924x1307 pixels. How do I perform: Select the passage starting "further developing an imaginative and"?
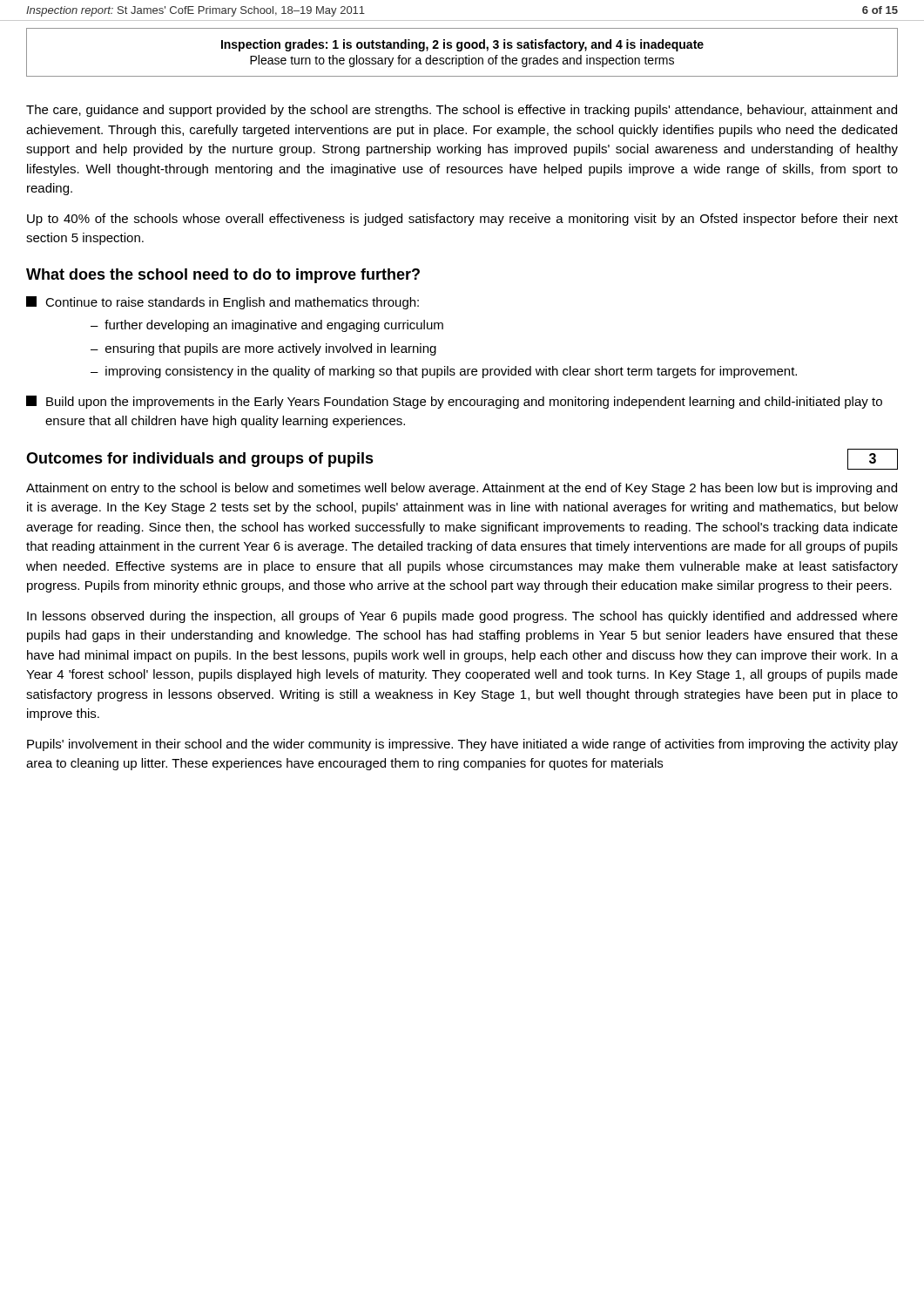pyautogui.click(x=274, y=325)
